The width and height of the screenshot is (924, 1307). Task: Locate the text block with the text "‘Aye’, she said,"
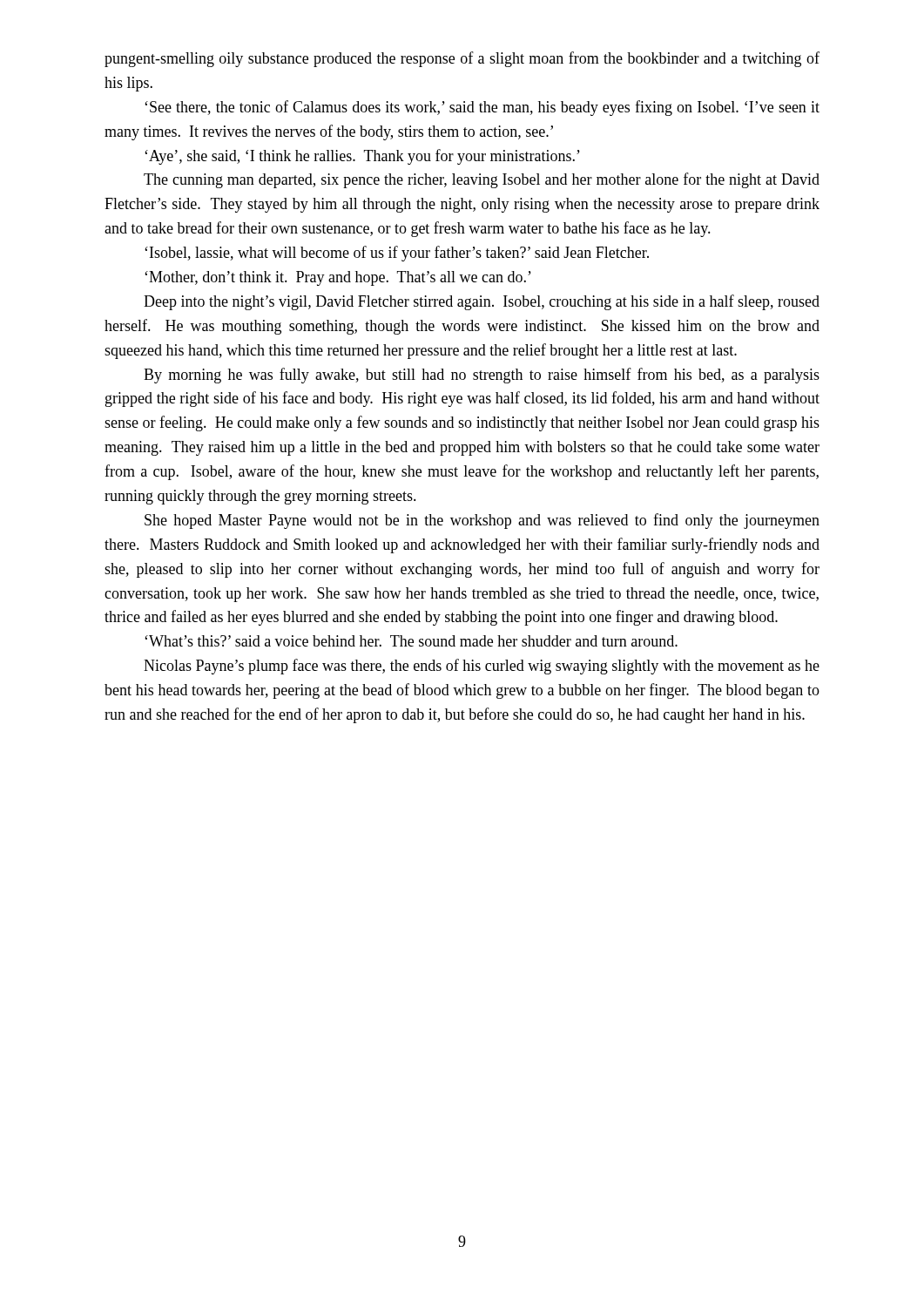pos(462,156)
